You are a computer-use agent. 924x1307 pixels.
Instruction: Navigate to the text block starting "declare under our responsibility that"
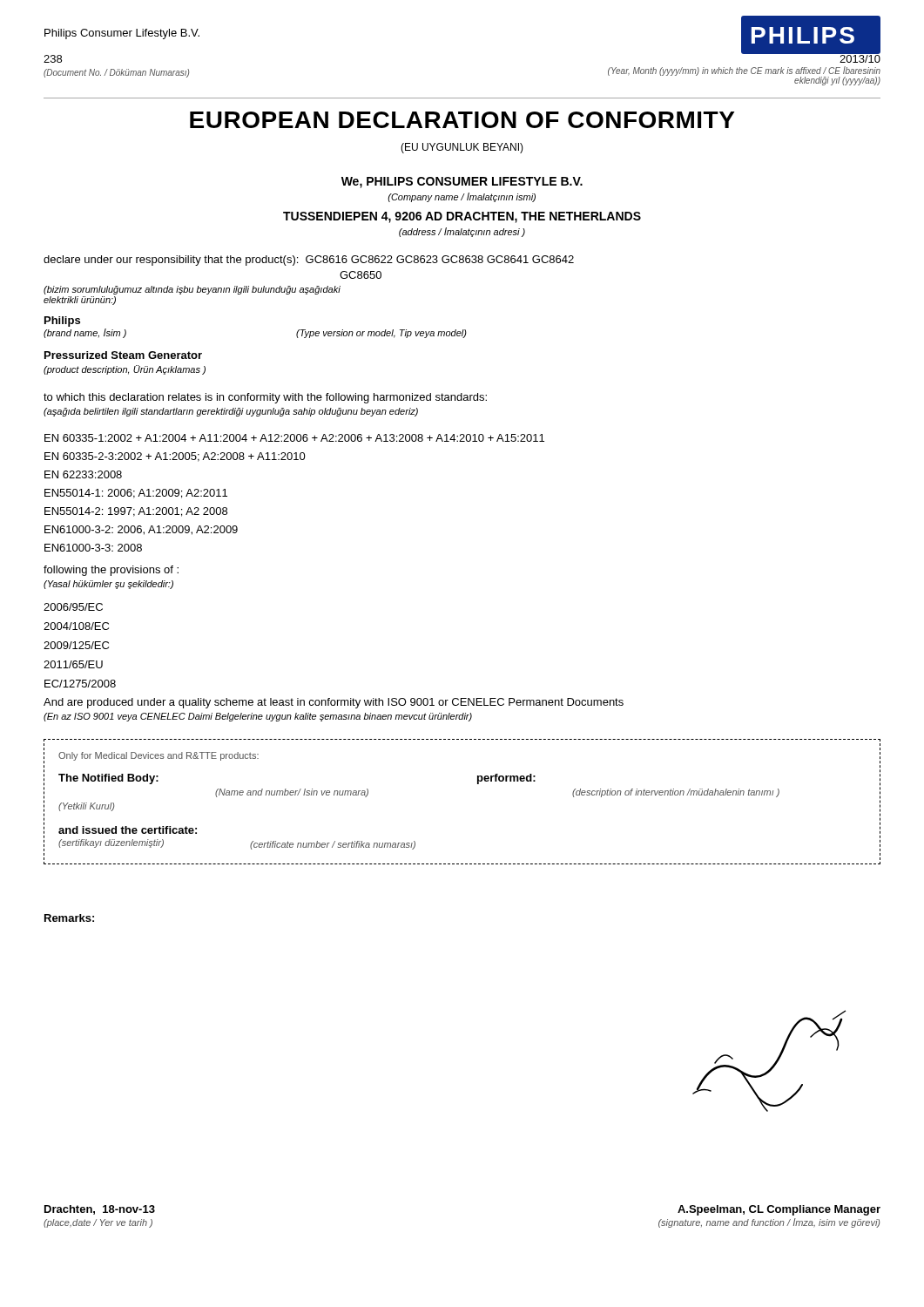(x=309, y=259)
